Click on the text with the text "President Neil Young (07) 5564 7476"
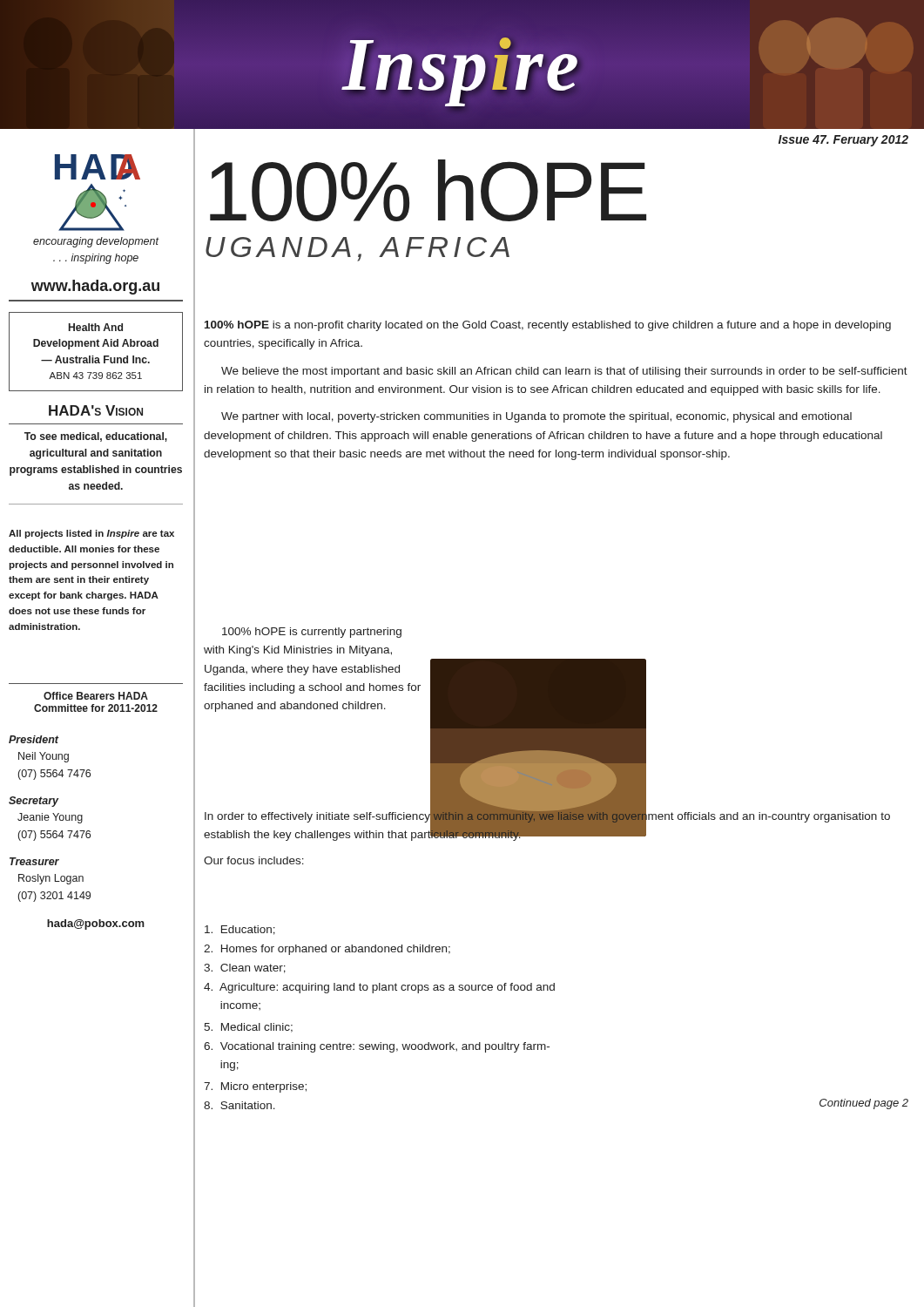Image resolution: width=924 pixels, height=1307 pixels. [x=50, y=757]
